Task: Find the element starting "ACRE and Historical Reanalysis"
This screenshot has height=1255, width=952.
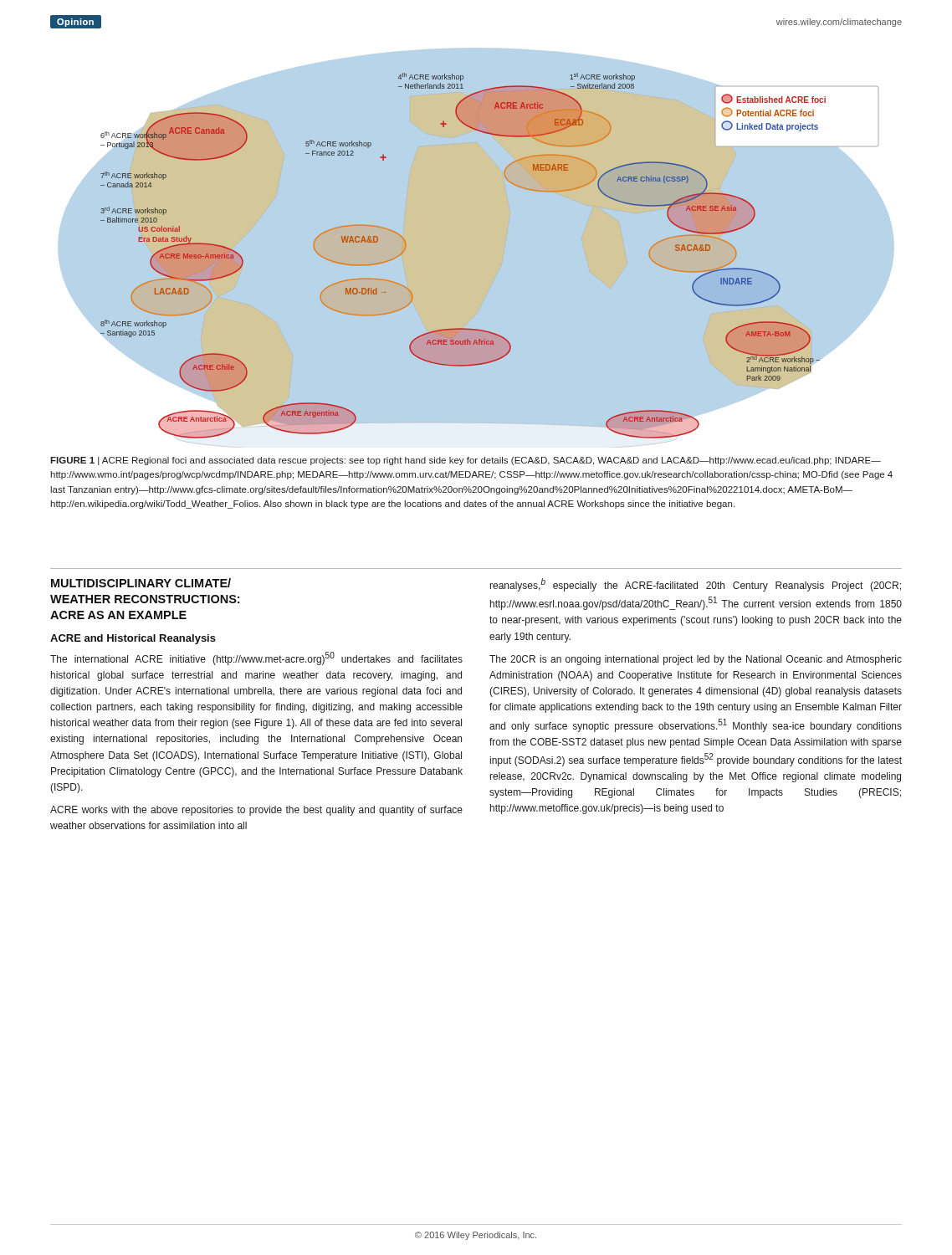Action: [133, 638]
